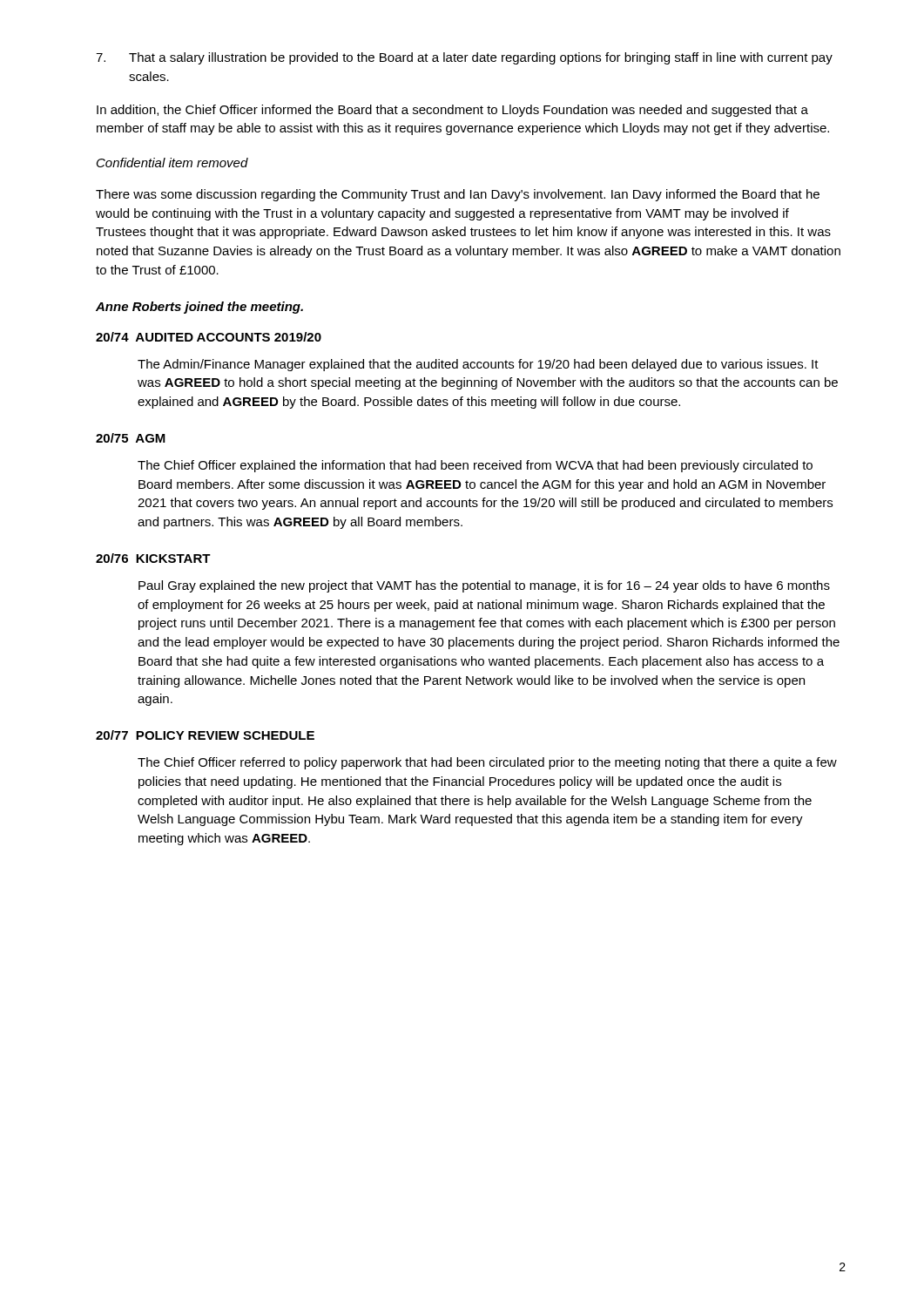Viewport: 924px width, 1307px height.
Task: Find the block on this page that starts "The Admin/Finance Manager explained that the"
Action: (488, 382)
